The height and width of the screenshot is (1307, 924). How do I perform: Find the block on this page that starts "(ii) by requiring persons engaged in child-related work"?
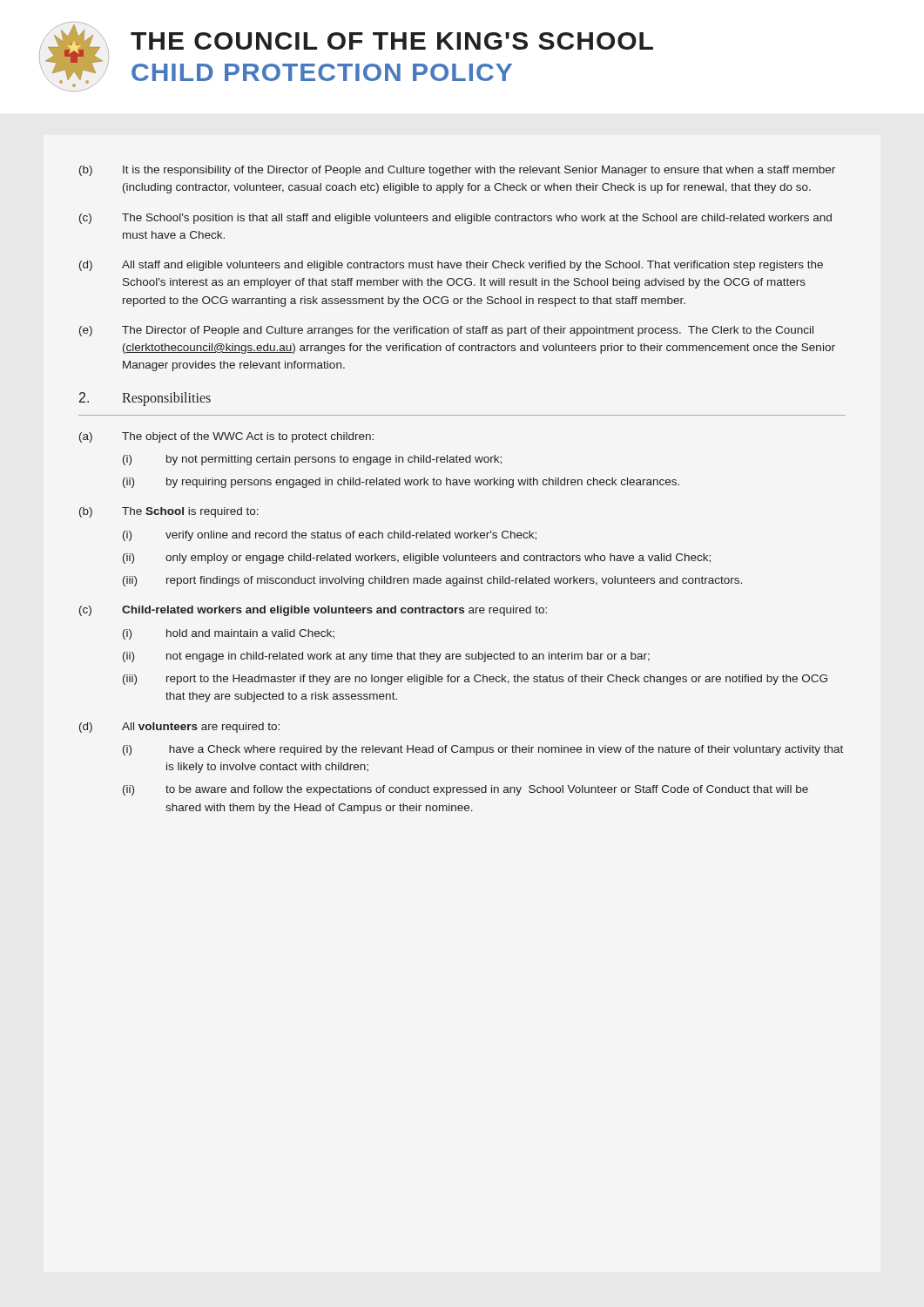(484, 482)
